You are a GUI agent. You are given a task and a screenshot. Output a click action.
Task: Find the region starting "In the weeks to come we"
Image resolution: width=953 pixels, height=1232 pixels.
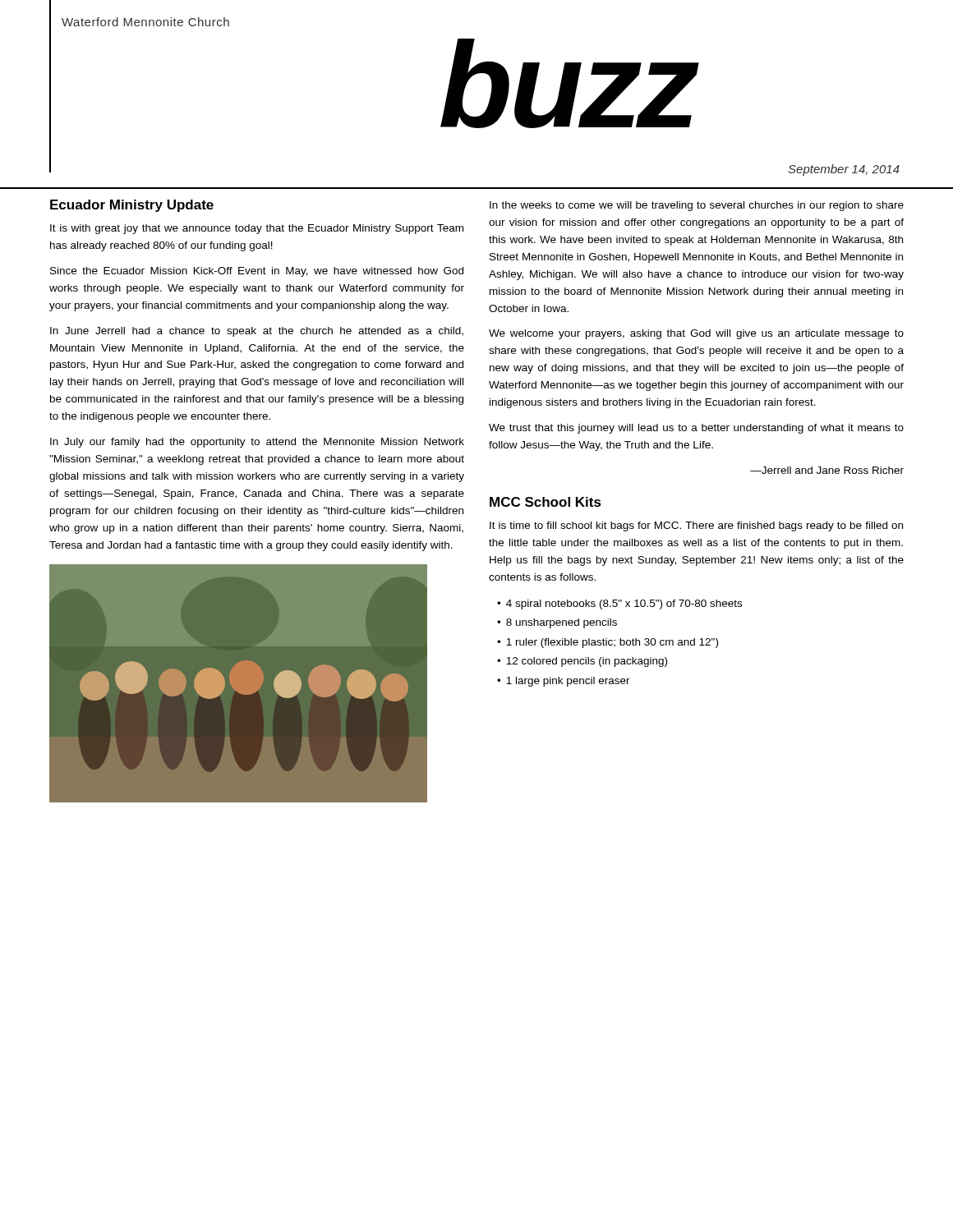(x=696, y=256)
